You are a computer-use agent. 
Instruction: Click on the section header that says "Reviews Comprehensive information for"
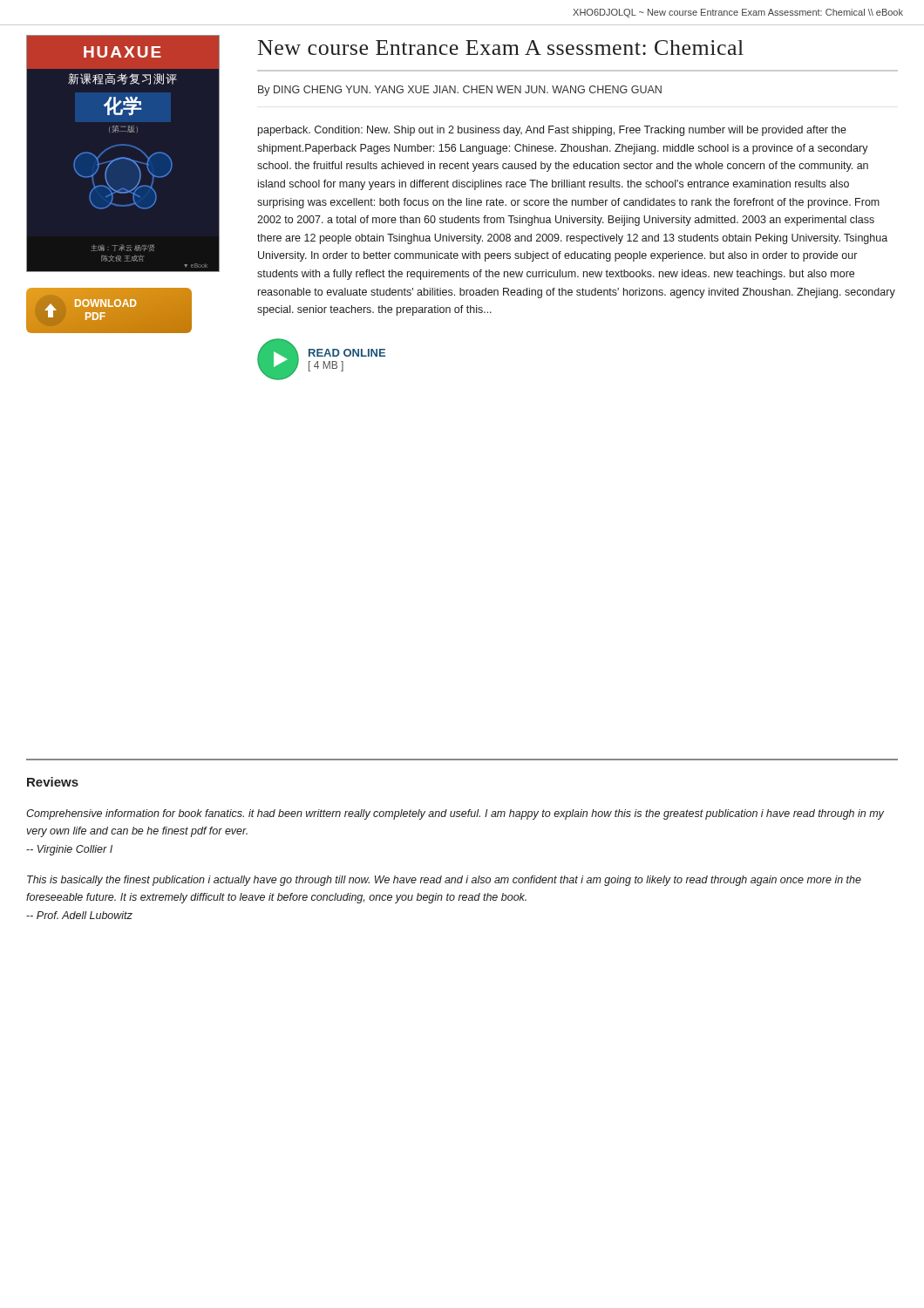click(53, 782)
